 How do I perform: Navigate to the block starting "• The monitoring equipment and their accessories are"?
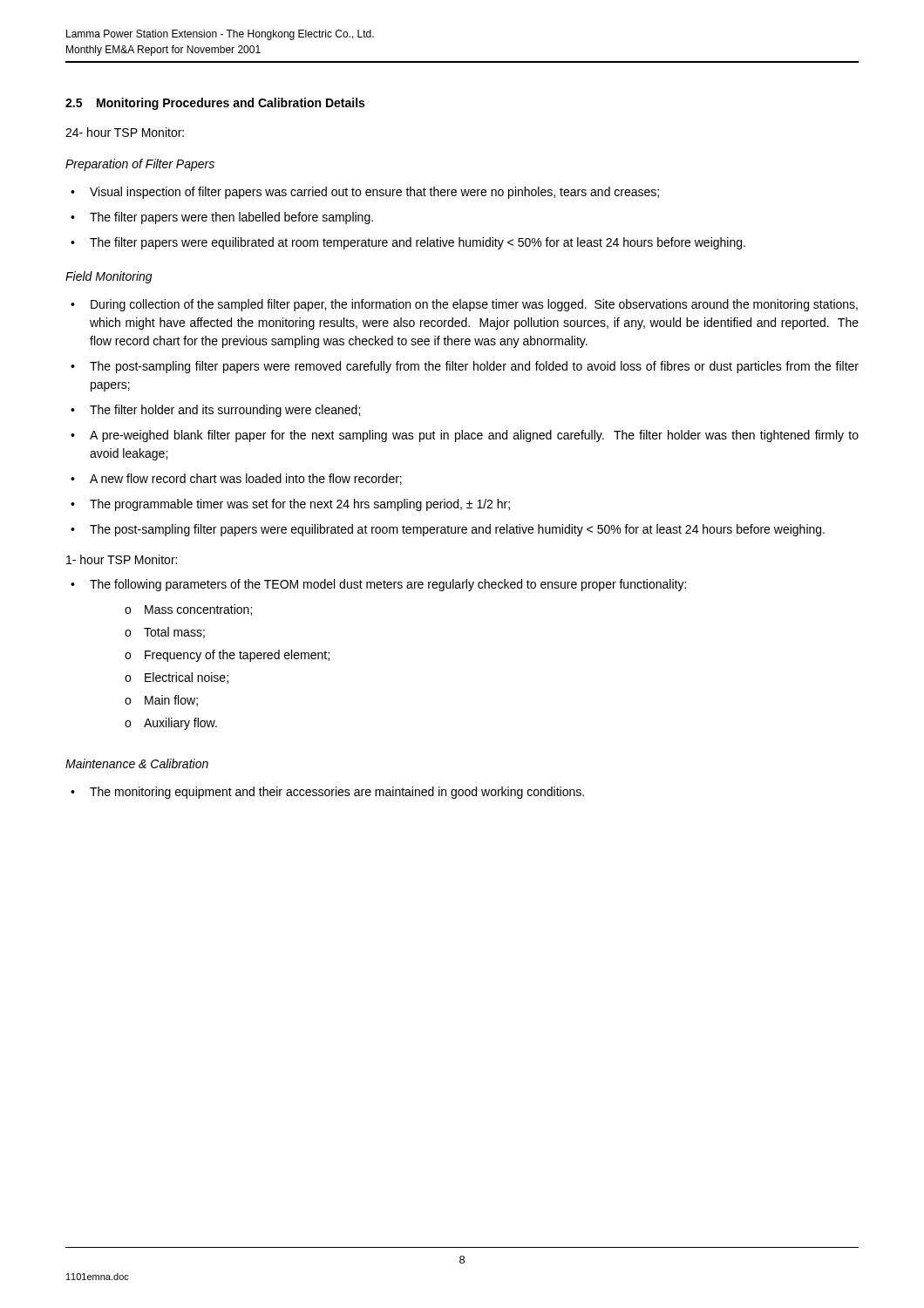[462, 792]
